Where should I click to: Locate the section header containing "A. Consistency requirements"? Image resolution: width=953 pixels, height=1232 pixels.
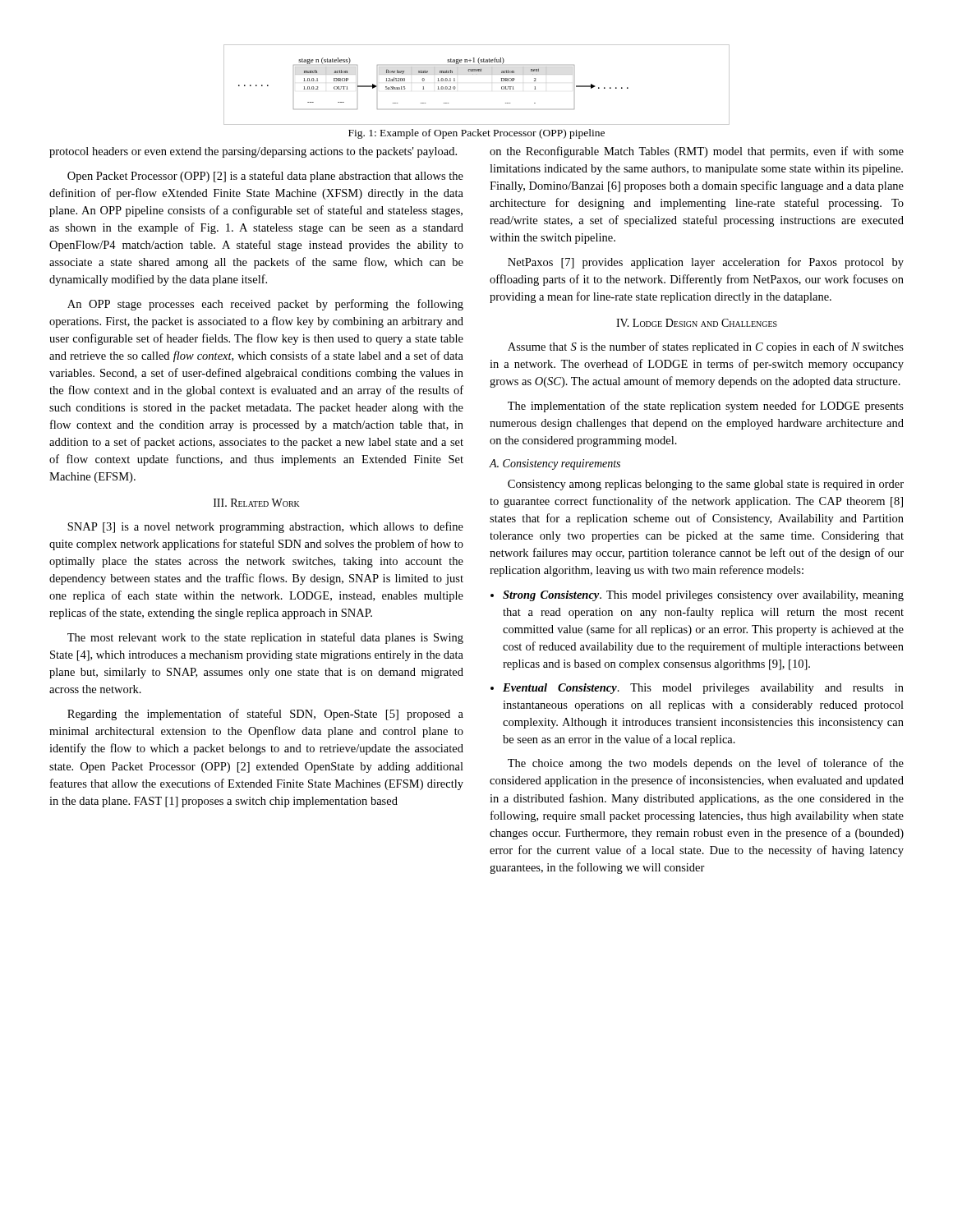click(555, 464)
